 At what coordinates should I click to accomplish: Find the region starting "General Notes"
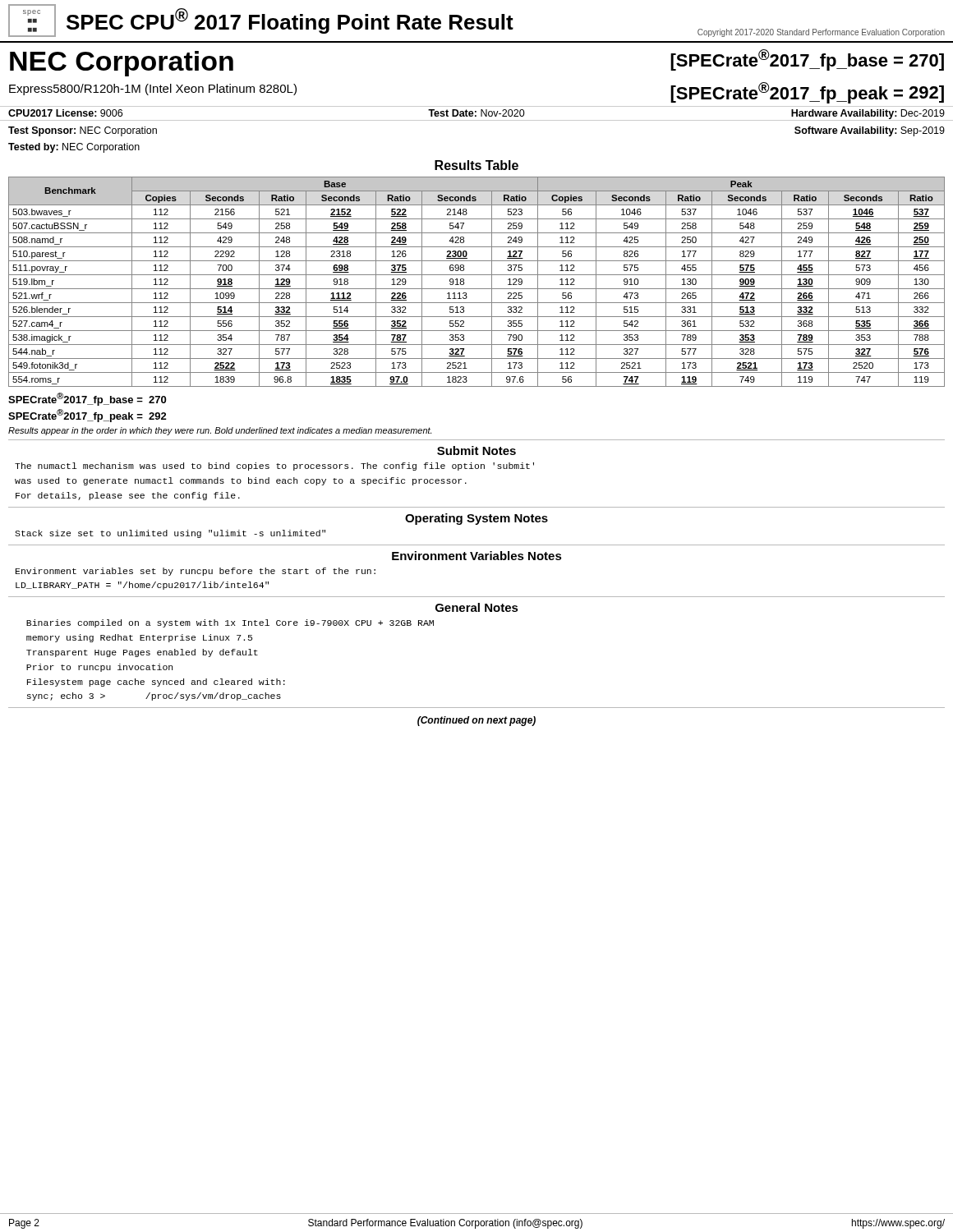click(x=476, y=608)
